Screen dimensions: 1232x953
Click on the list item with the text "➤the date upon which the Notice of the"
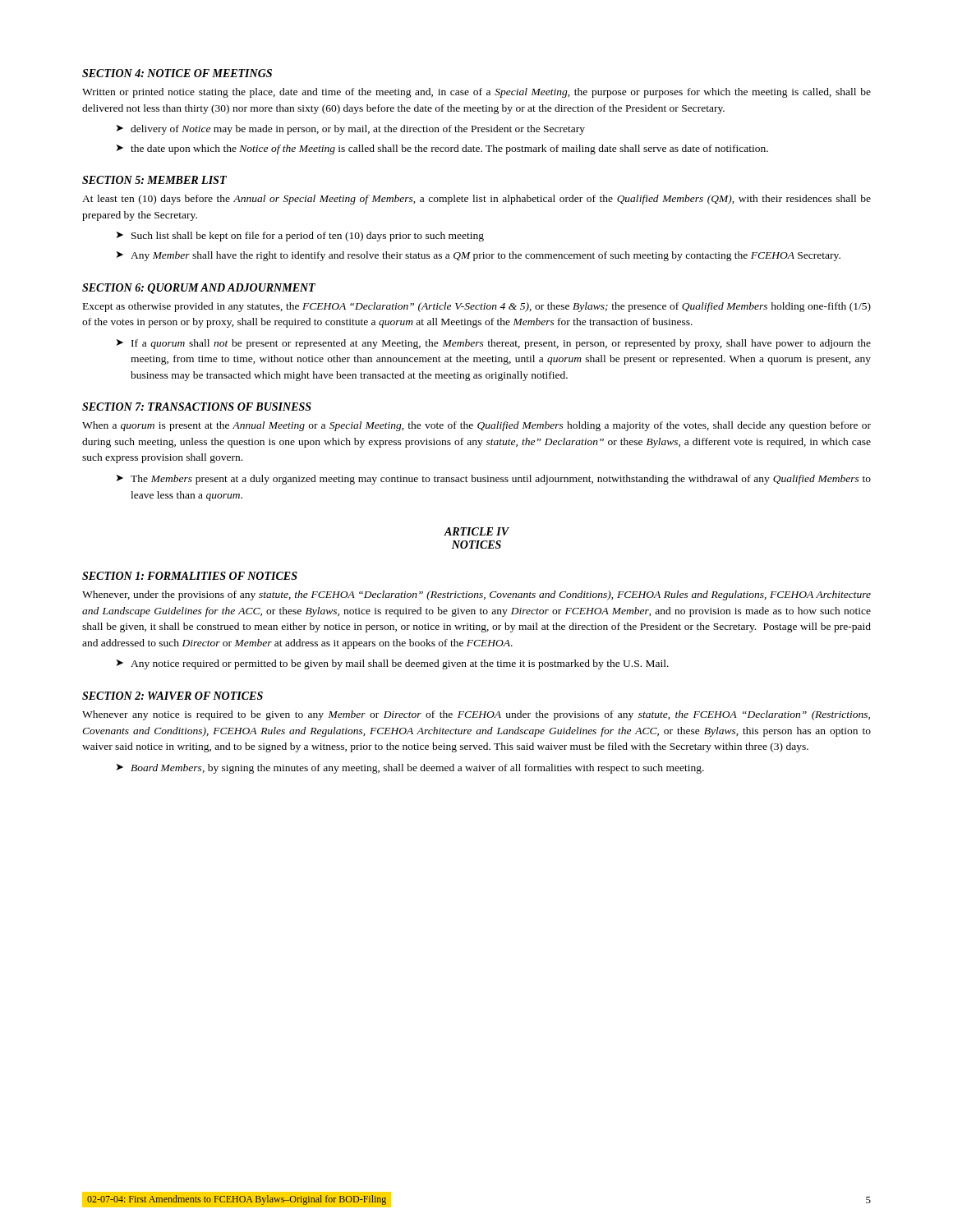(442, 148)
